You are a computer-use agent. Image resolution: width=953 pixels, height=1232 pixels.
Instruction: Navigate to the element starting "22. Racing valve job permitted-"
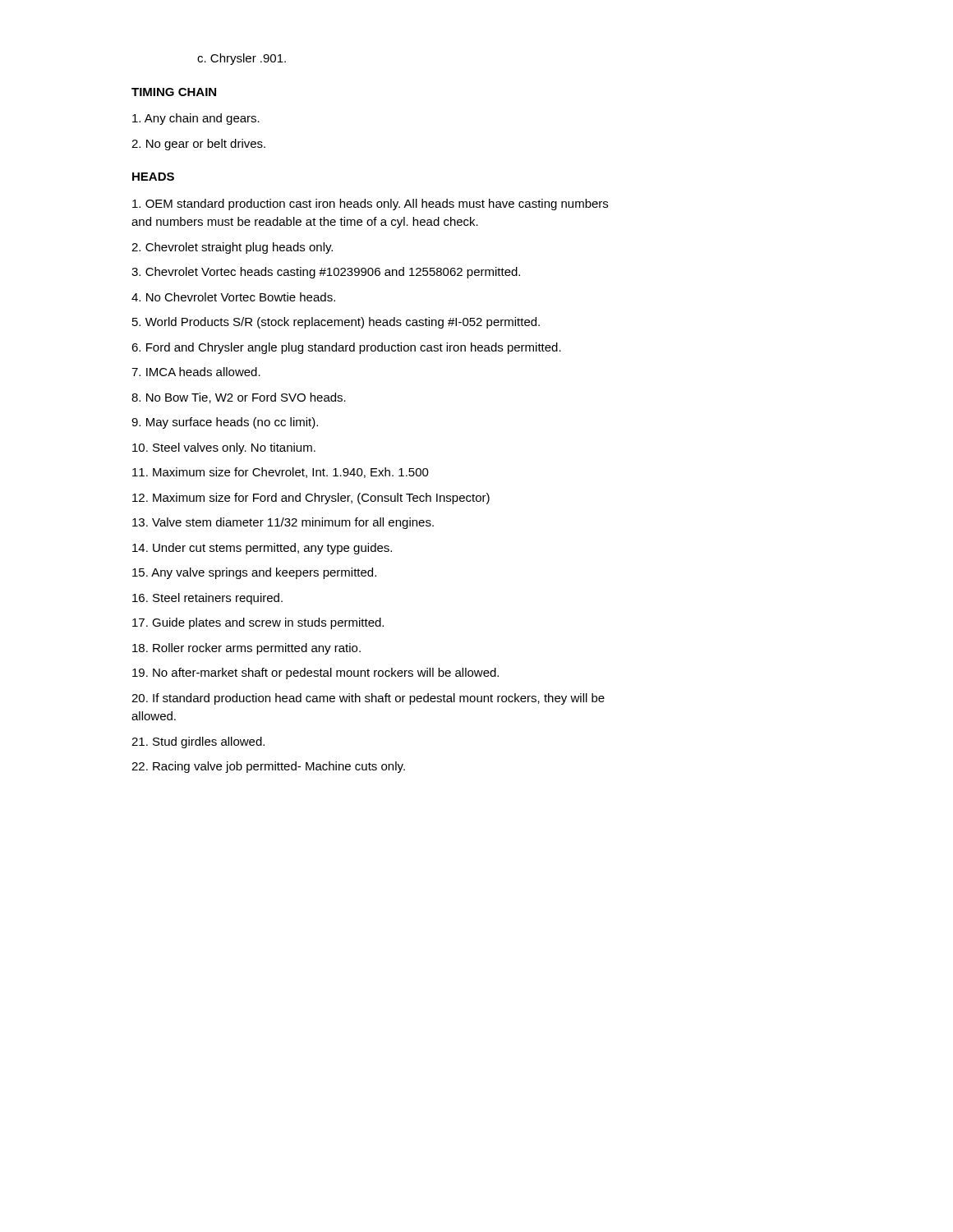coord(269,766)
